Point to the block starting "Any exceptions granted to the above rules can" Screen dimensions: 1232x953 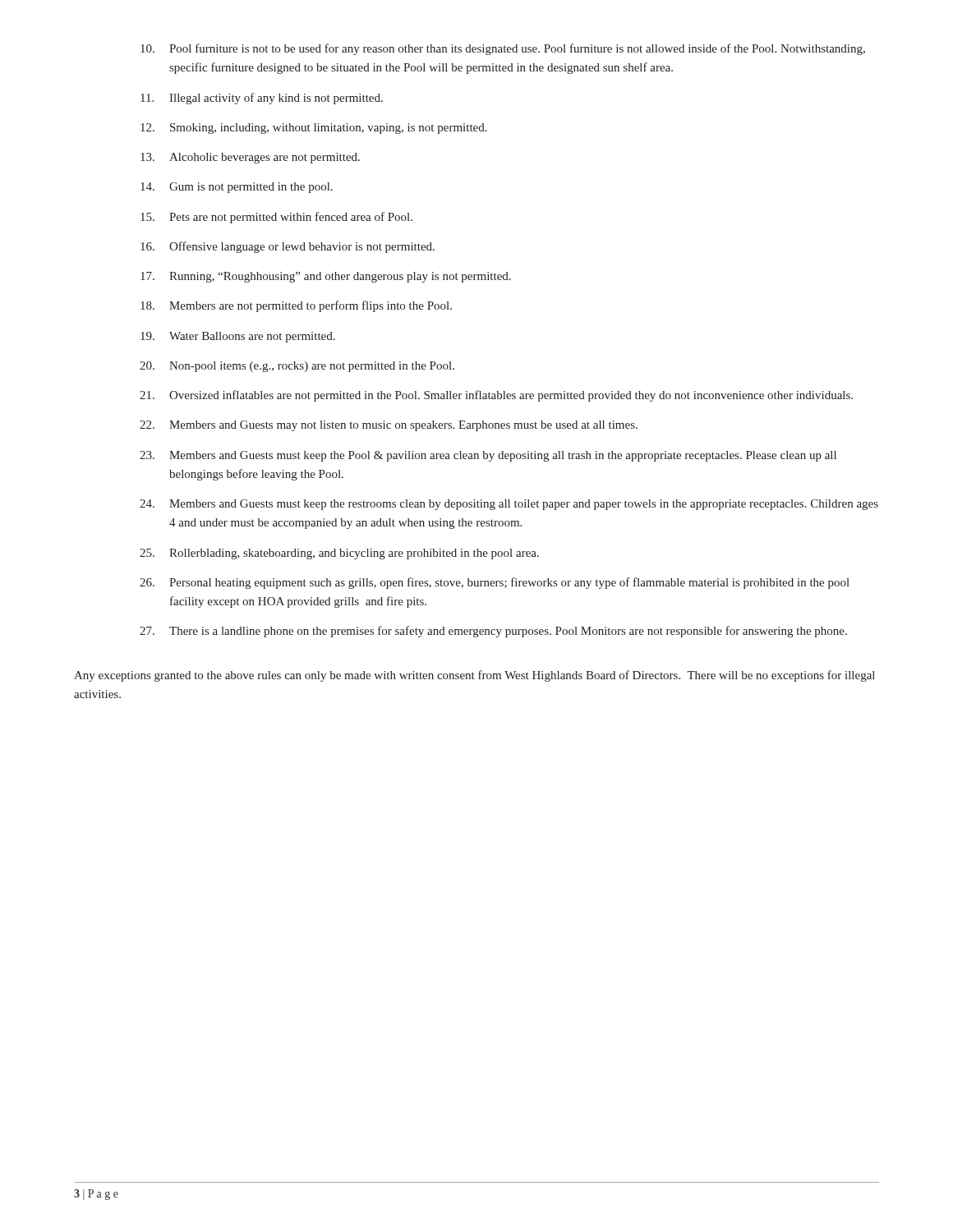(475, 684)
